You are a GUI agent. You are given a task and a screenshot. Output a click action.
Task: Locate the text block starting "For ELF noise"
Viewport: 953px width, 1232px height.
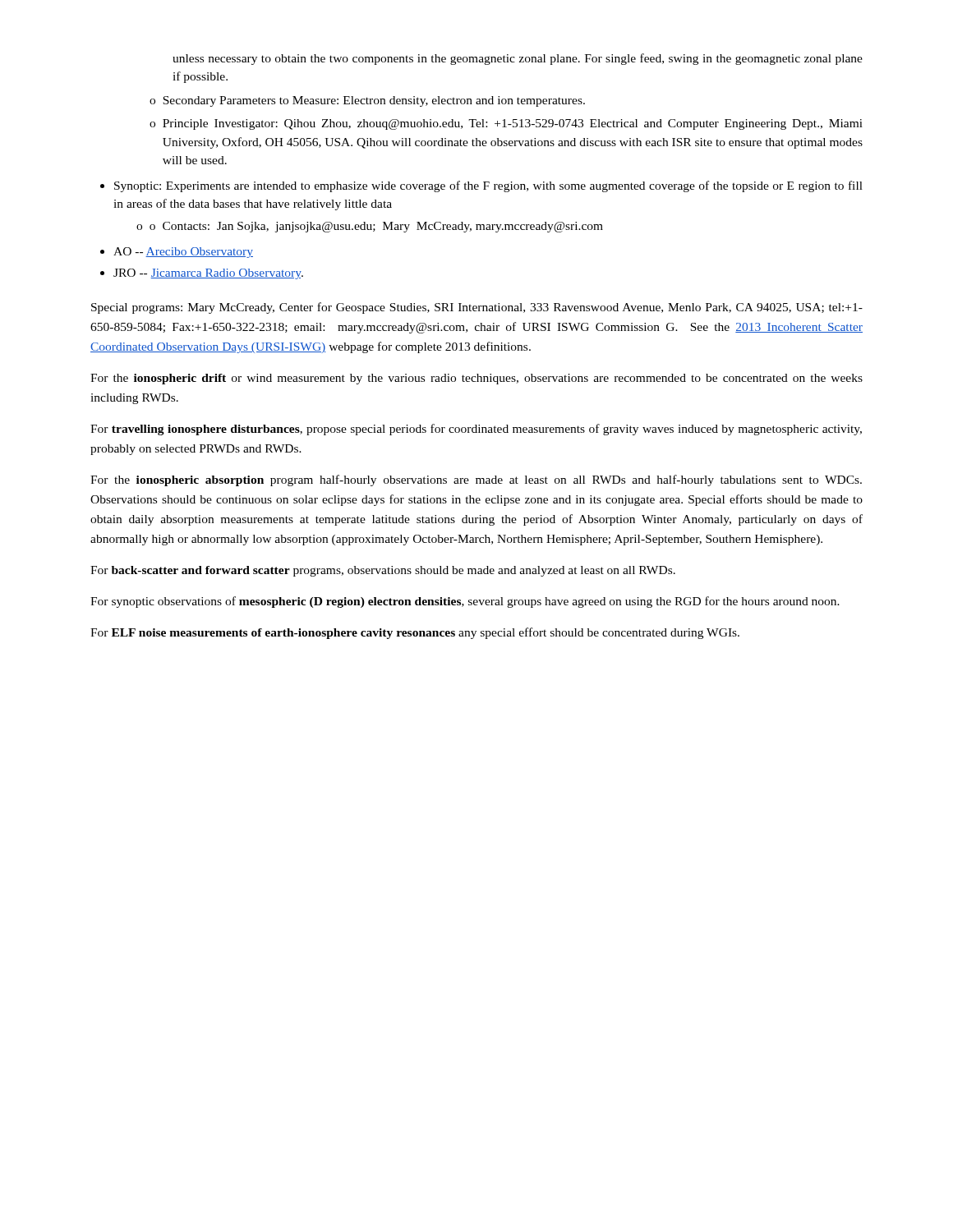pyautogui.click(x=415, y=632)
